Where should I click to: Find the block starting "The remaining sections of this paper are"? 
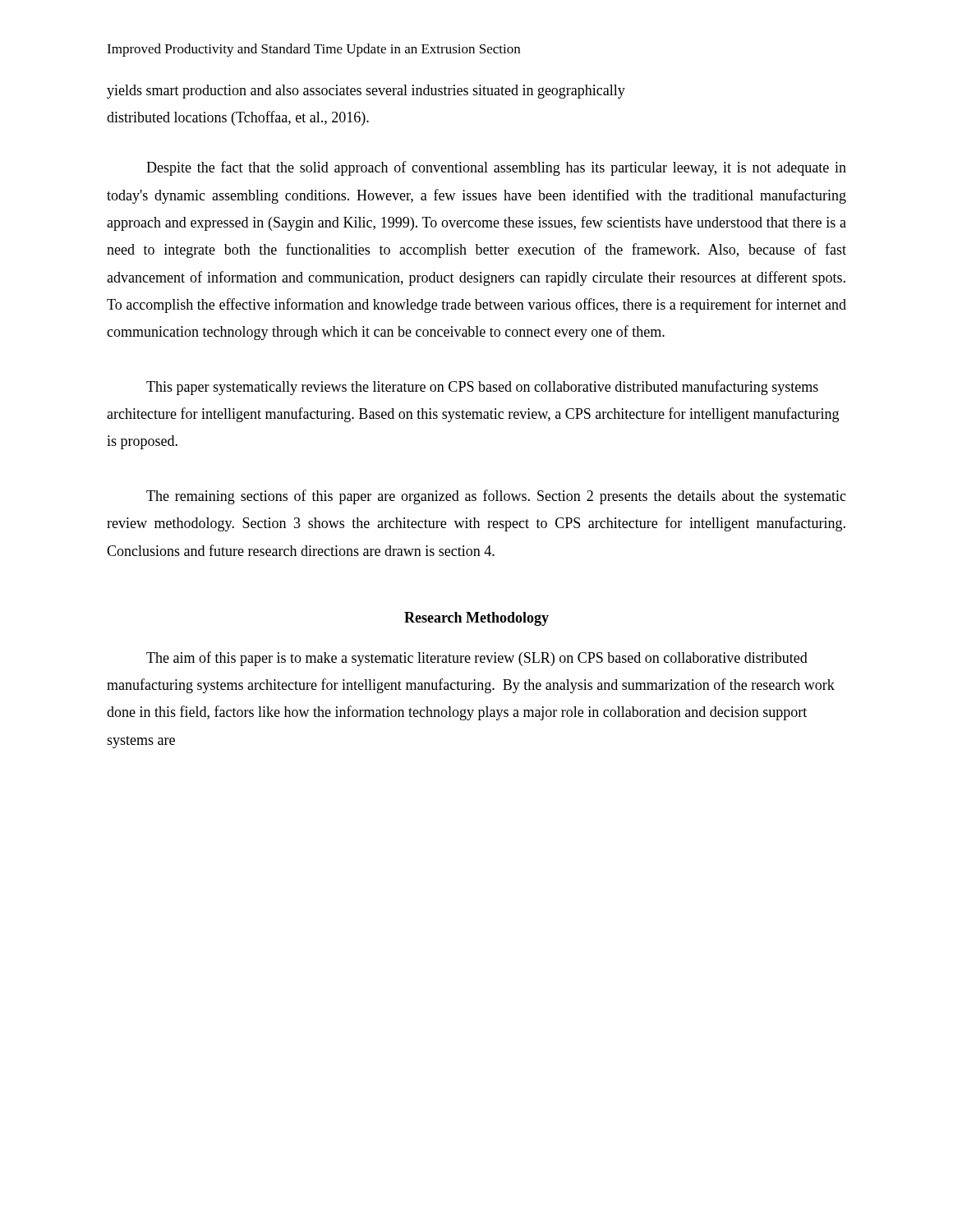click(476, 523)
